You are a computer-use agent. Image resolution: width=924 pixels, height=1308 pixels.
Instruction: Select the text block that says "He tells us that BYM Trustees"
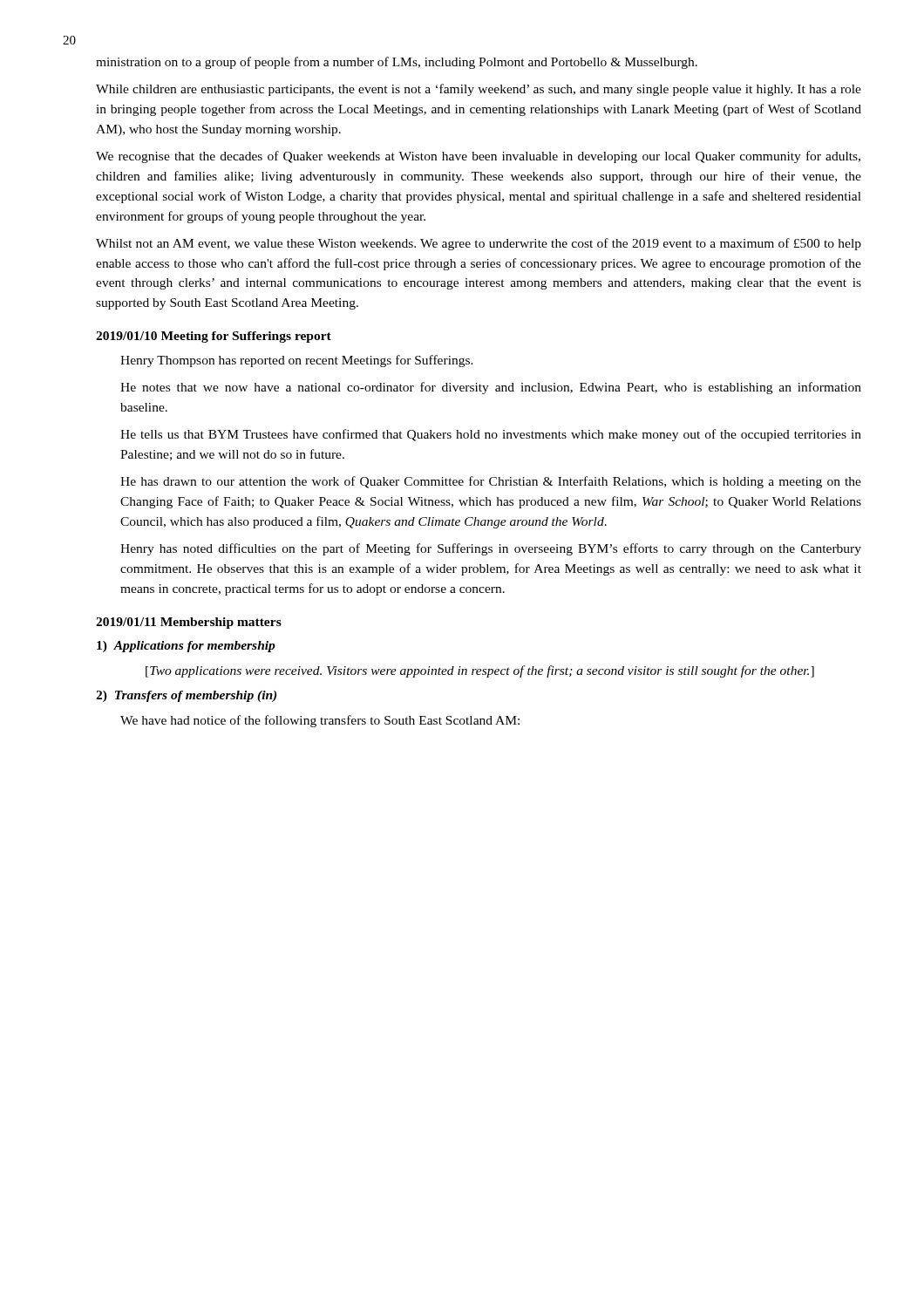pyautogui.click(x=491, y=445)
